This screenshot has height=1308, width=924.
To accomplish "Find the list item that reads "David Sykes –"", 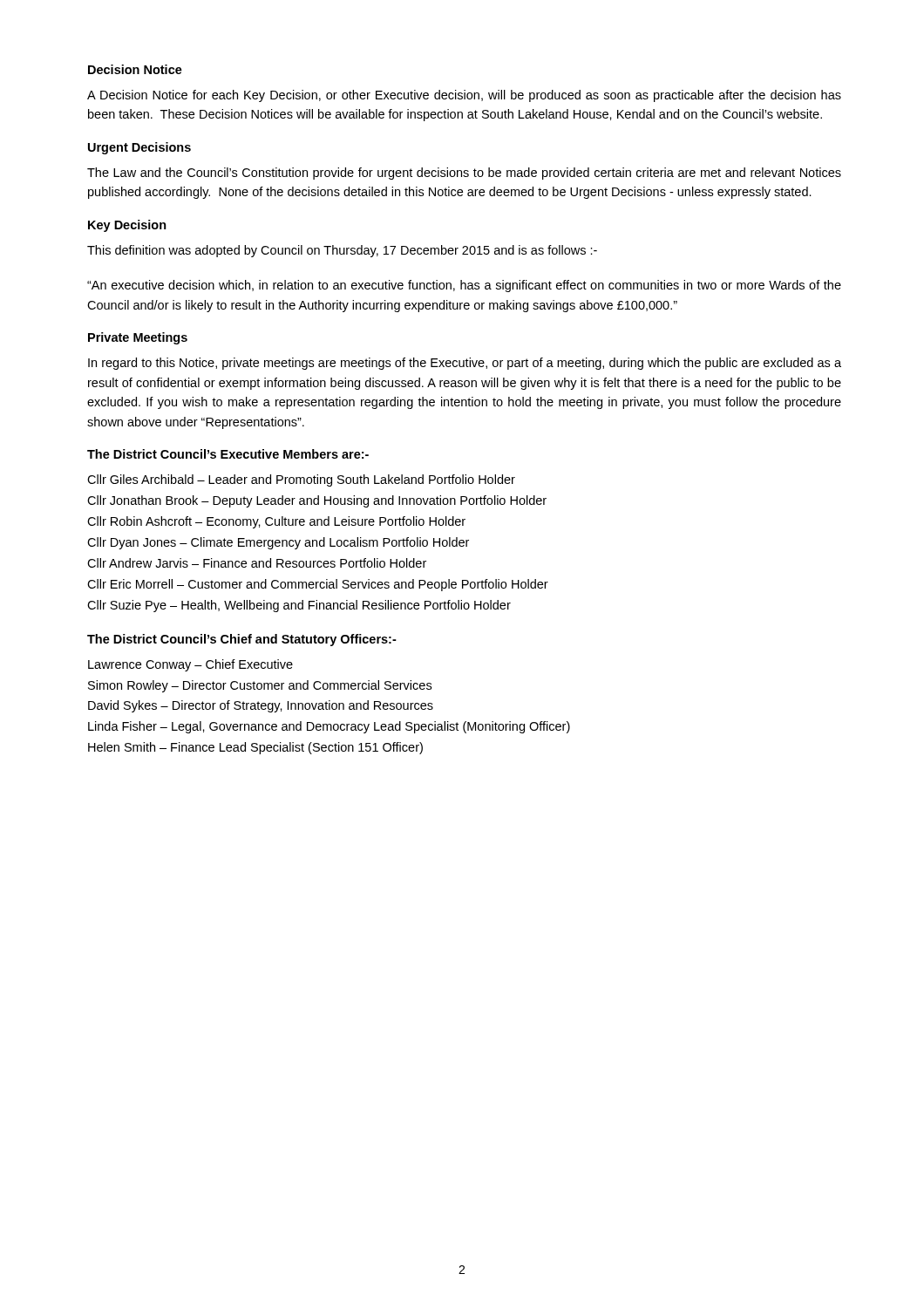I will tap(260, 706).
